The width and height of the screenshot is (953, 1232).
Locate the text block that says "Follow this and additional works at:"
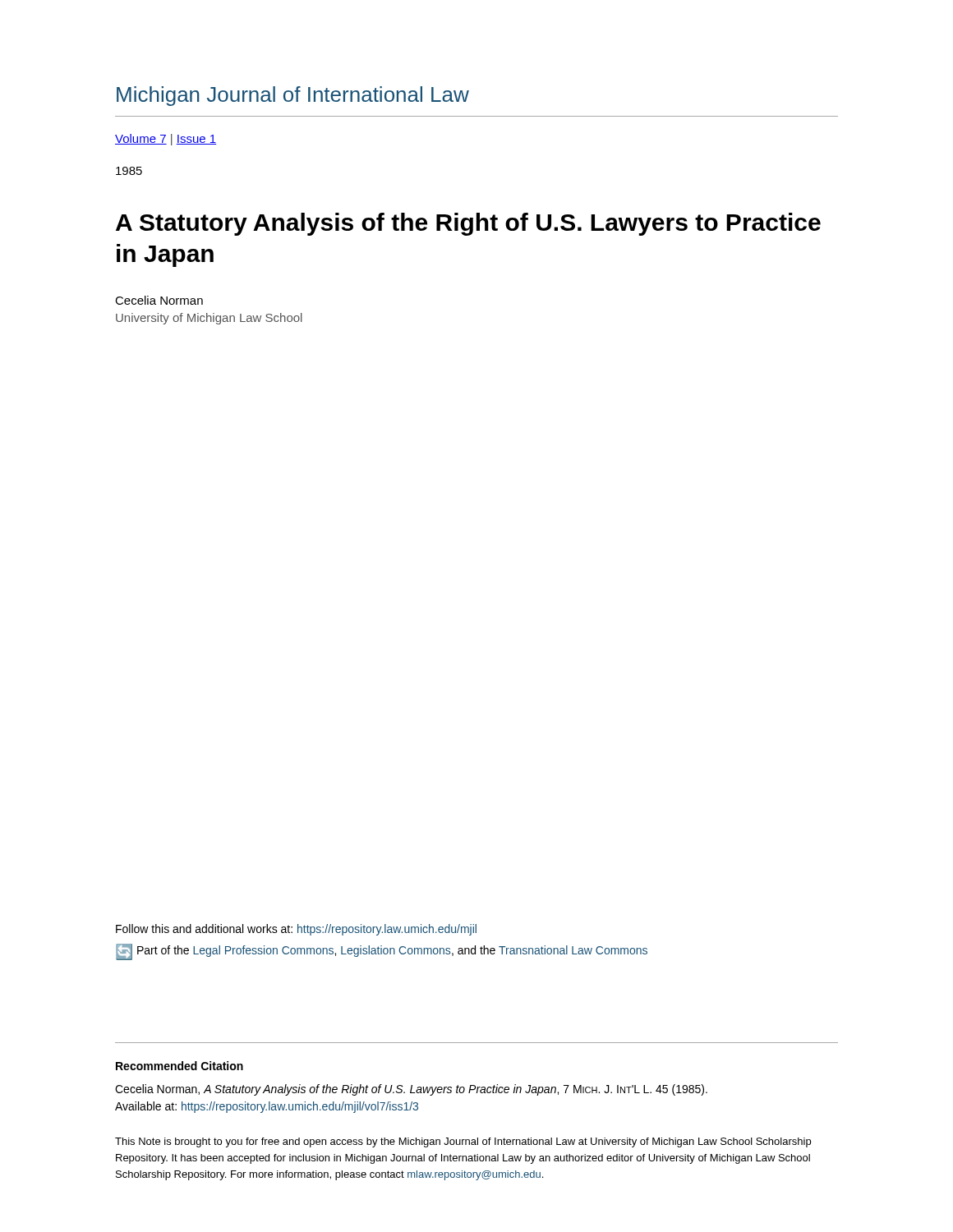coord(296,929)
